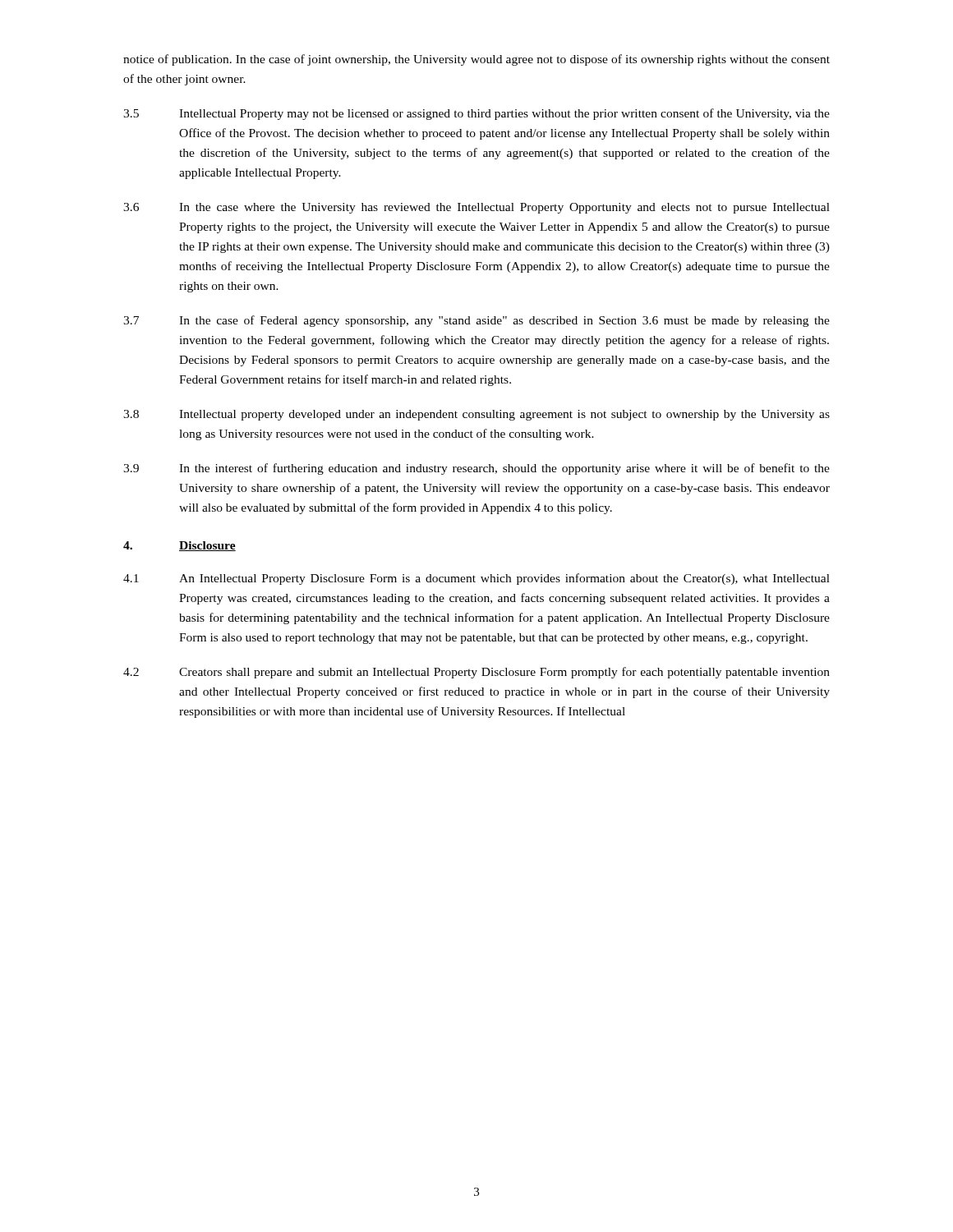953x1232 pixels.
Task: Point to the element starting "9 In the interest of furthering education and"
Action: pyautogui.click(x=476, y=488)
